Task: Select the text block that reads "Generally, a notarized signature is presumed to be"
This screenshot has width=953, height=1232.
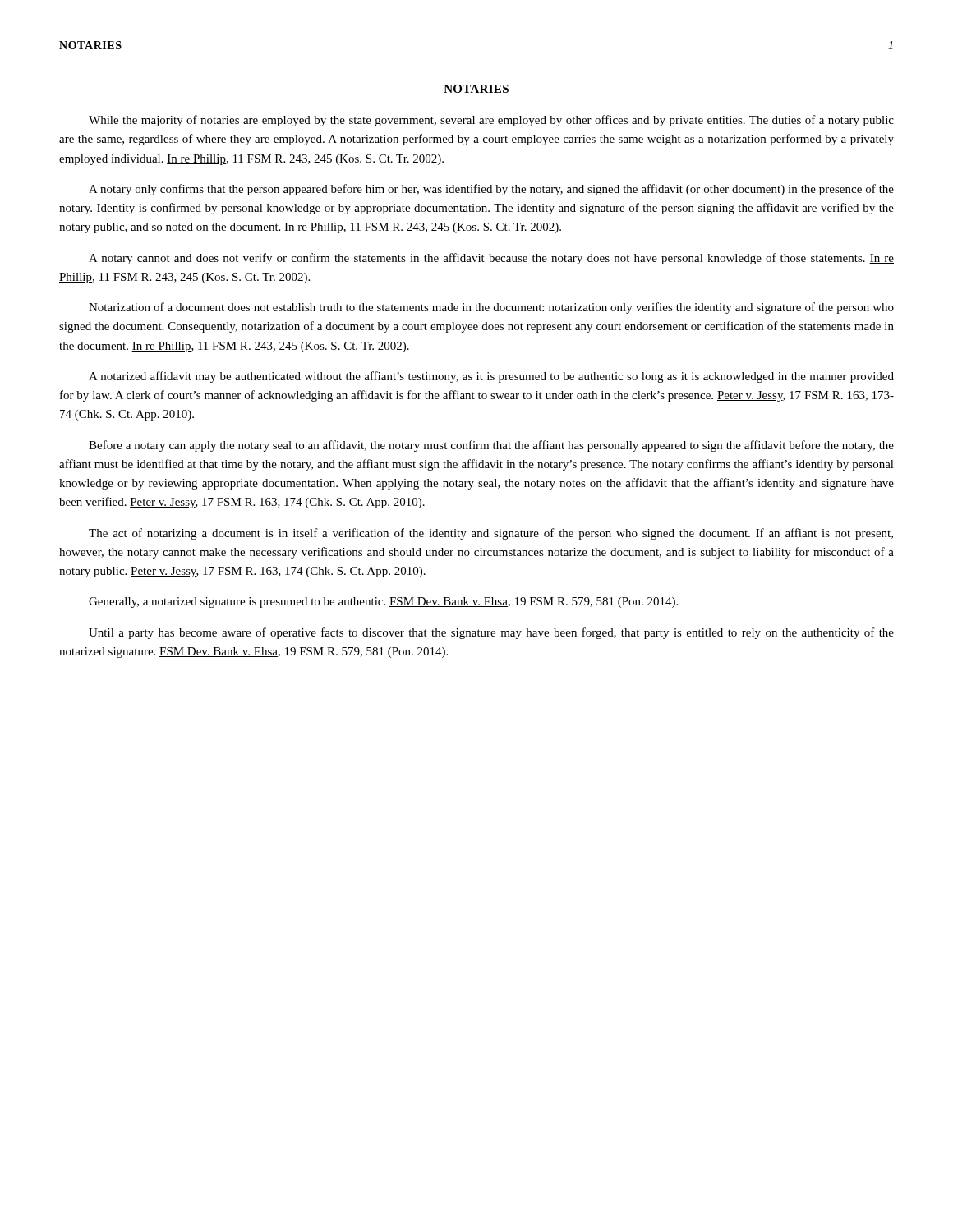Action: click(x=384, y=601)
